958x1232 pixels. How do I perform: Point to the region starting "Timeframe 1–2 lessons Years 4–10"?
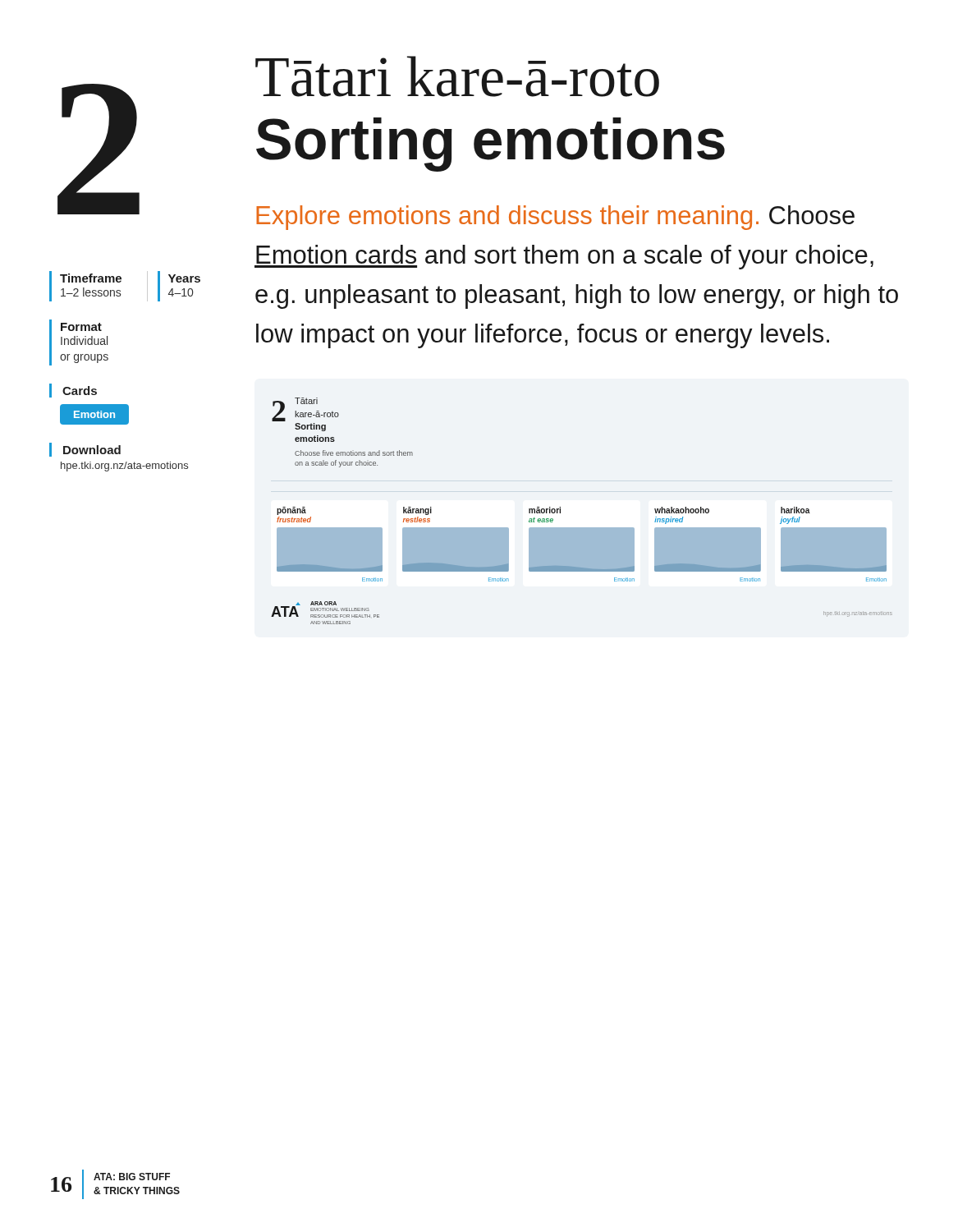(125, 286)
